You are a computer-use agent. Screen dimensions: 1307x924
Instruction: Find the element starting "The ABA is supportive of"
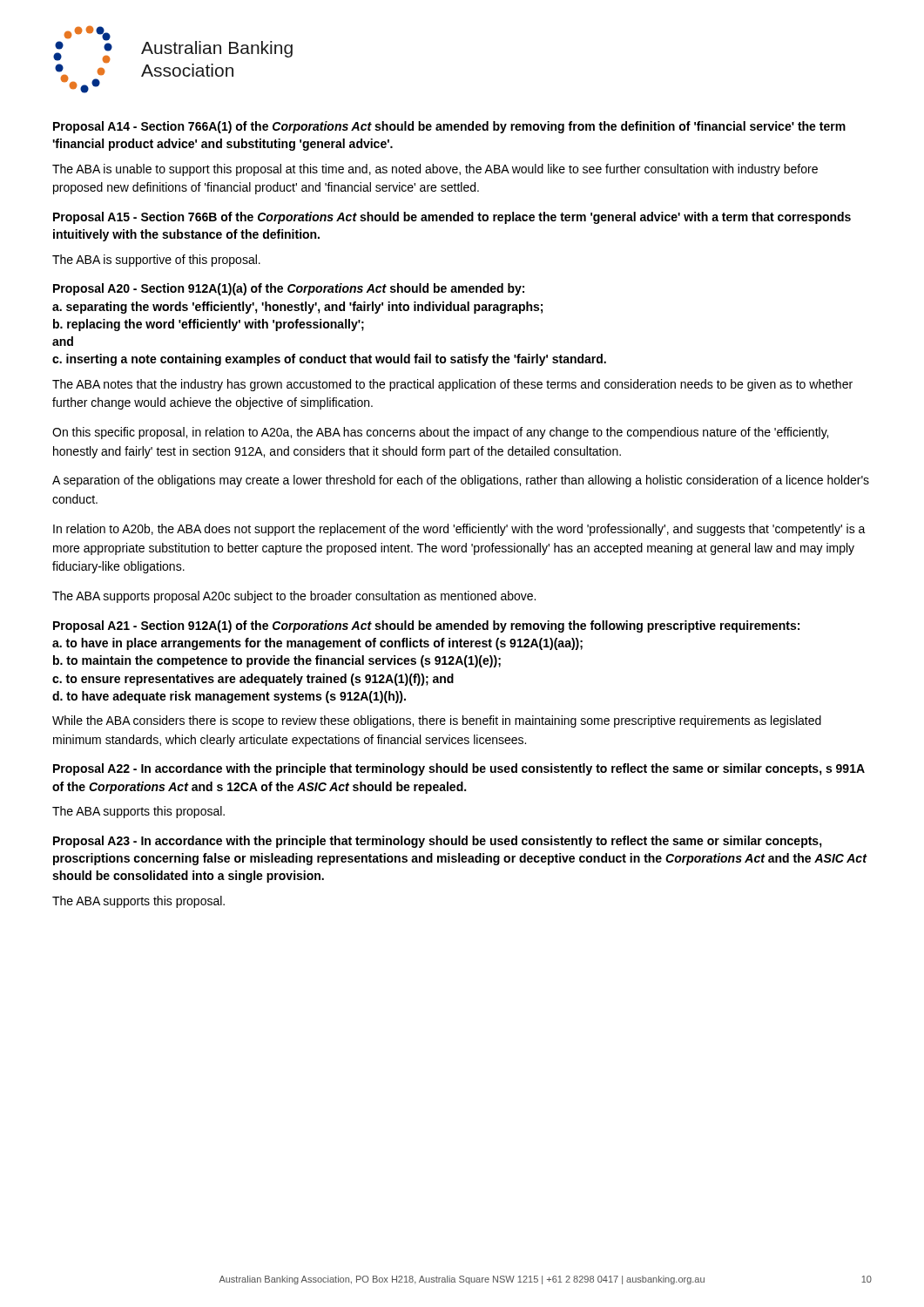tap(157, 259)
